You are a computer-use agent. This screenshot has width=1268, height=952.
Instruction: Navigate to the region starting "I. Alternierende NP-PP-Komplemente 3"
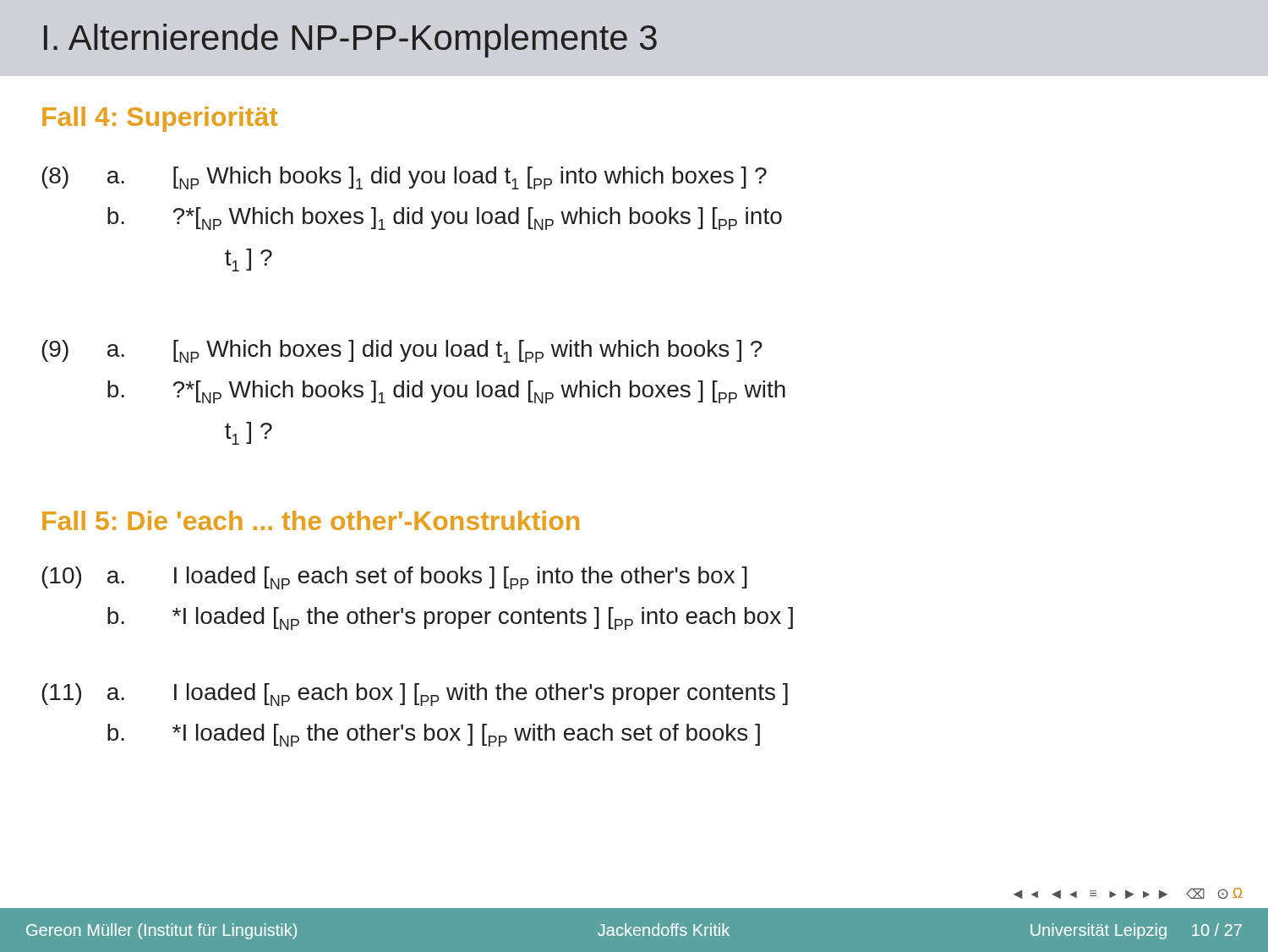coord(349,38)
